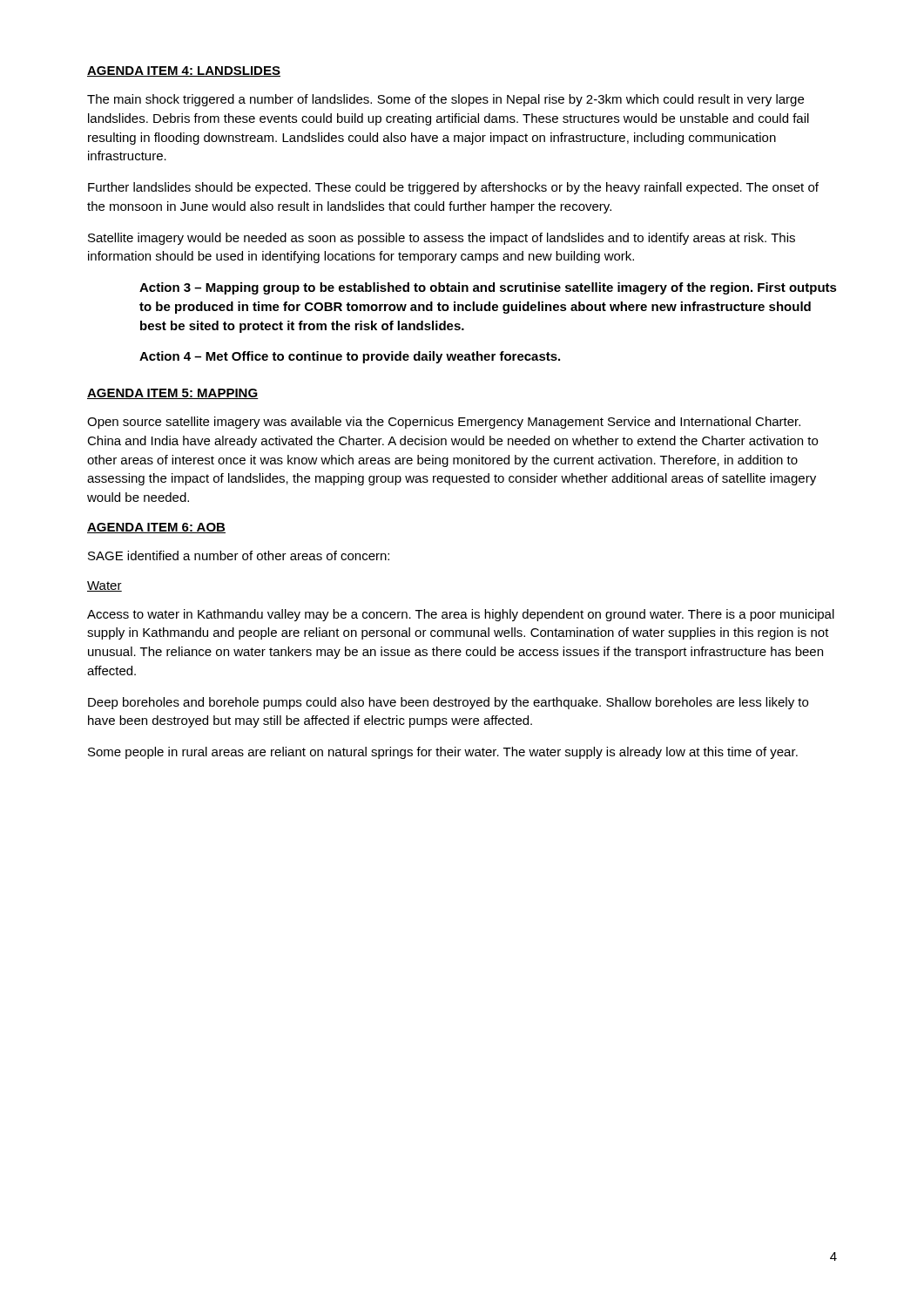Locate the text block with the text "Access to water in Kathmandu valley"
This screenshot has height=1307, width=924.
tap(461, 642)
